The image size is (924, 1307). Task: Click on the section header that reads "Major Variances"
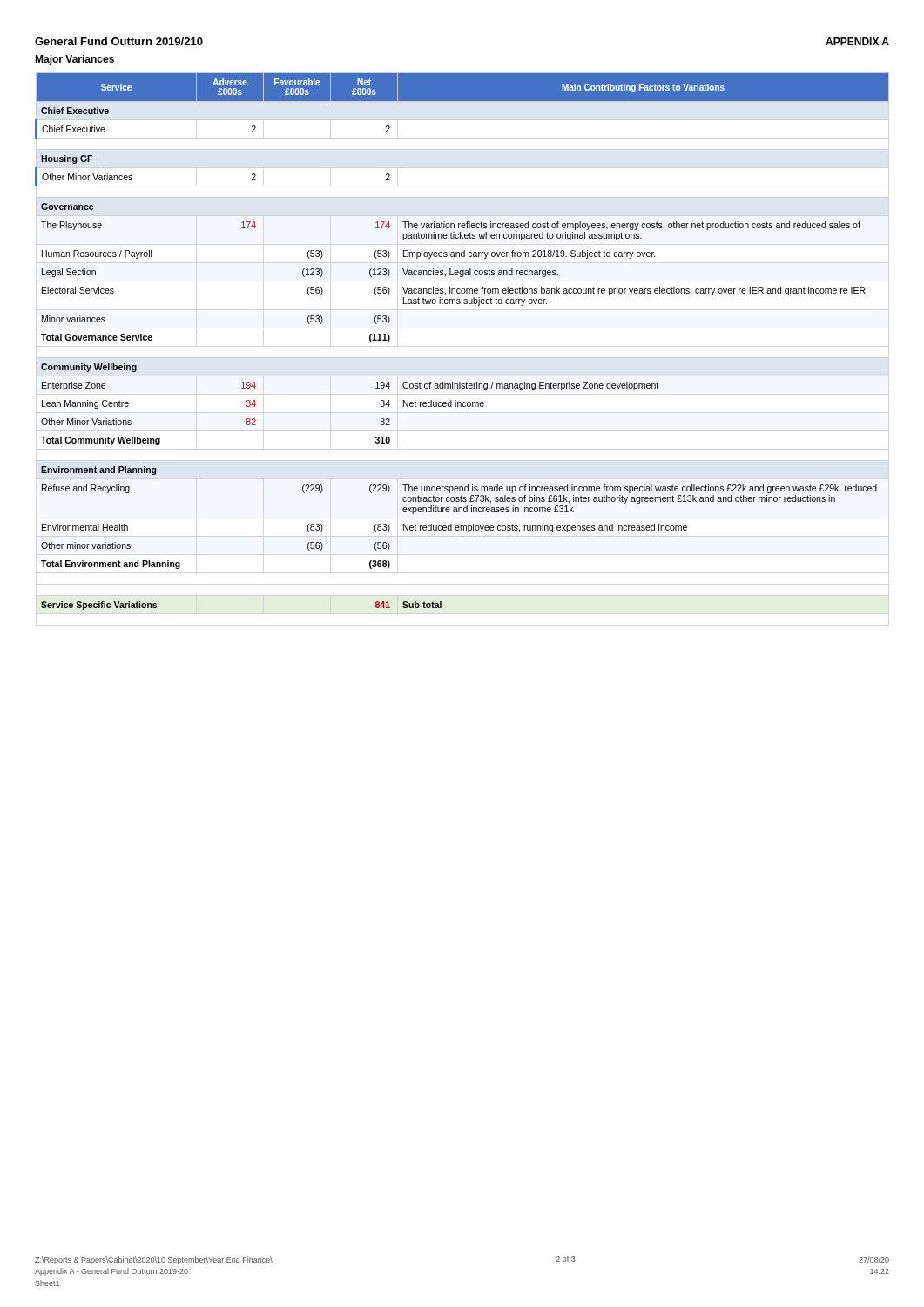click(x=75, y=59)
